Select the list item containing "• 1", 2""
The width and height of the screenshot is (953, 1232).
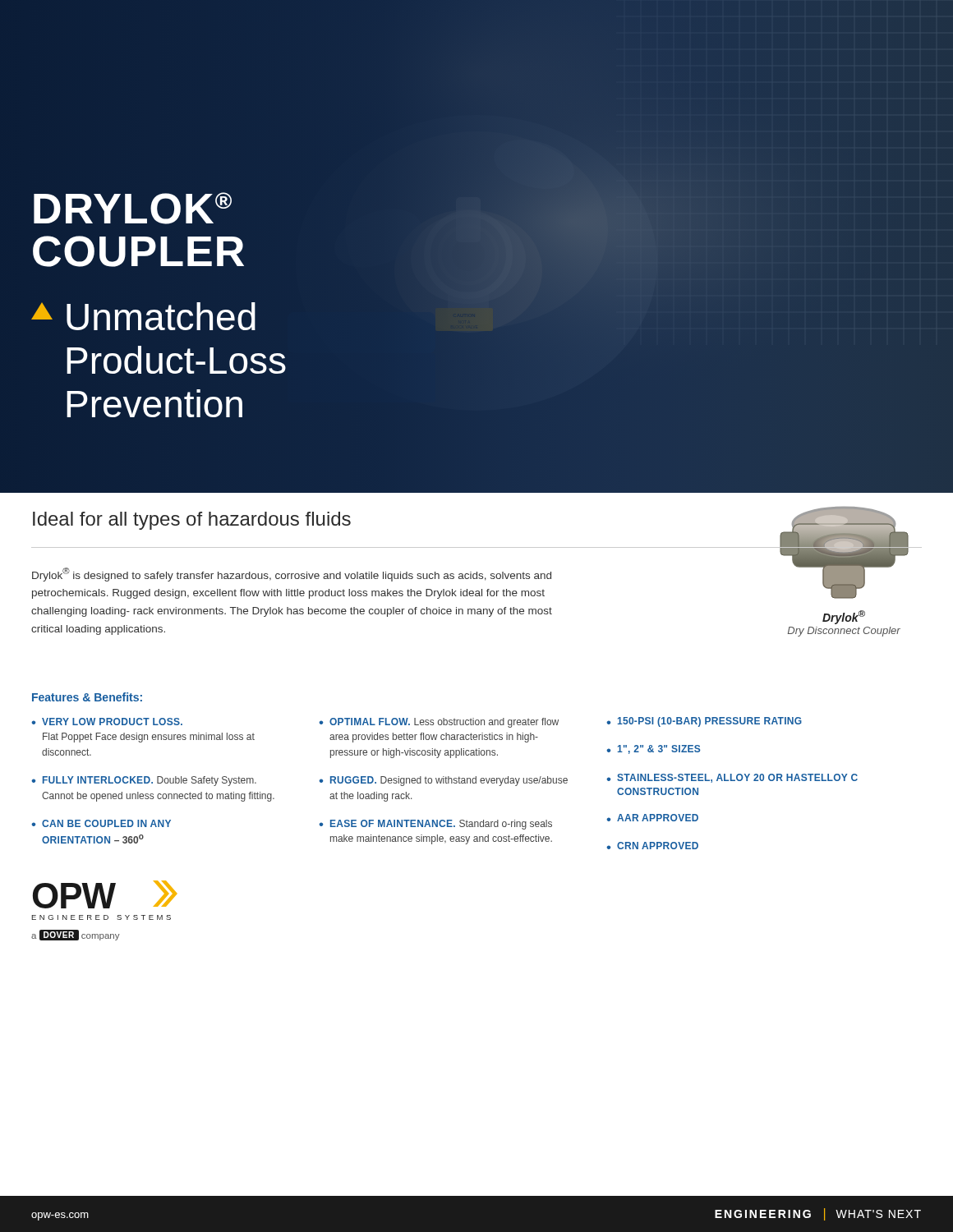pos(654,751)
